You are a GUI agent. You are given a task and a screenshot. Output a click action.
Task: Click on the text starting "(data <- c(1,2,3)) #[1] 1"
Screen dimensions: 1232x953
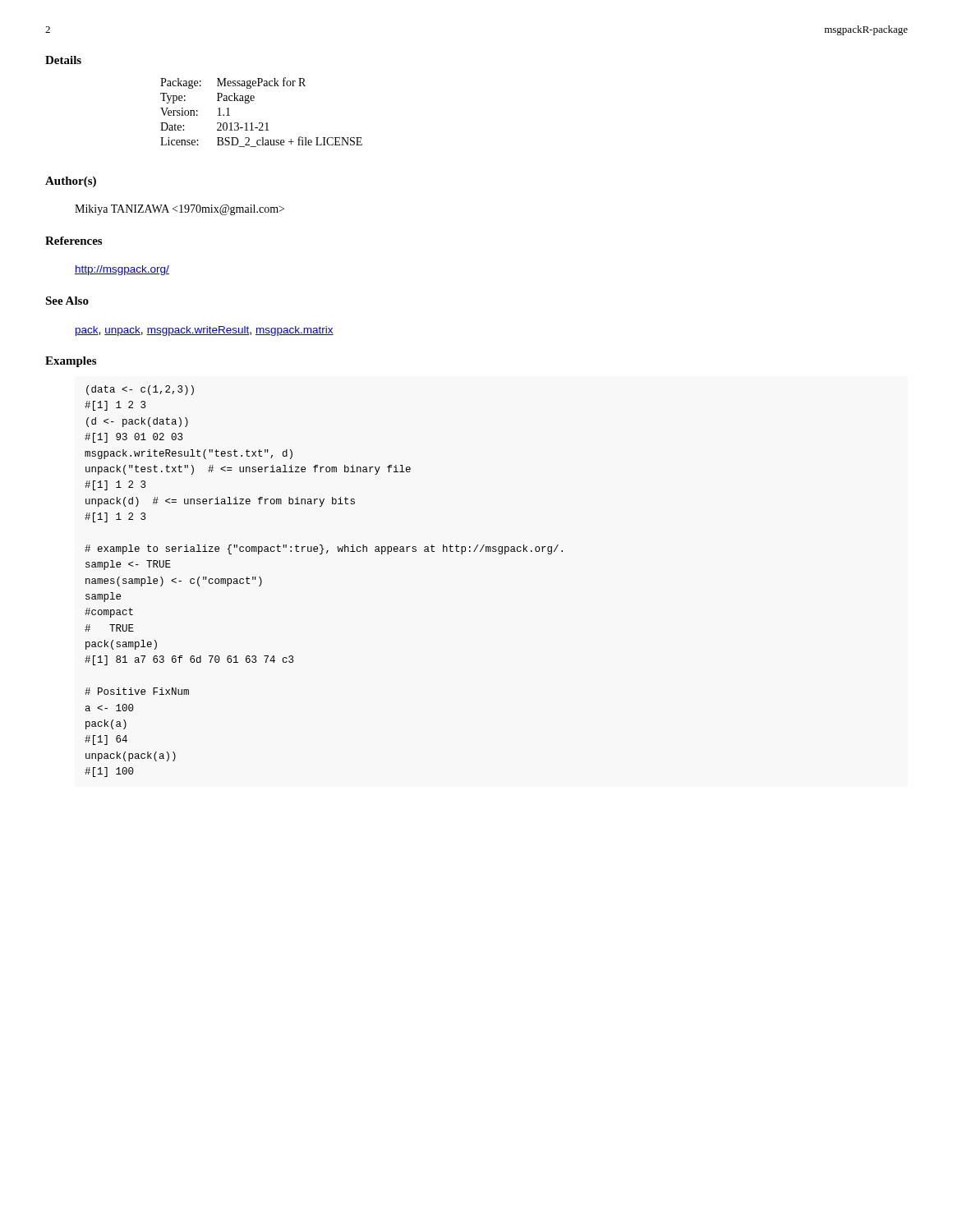140,390
